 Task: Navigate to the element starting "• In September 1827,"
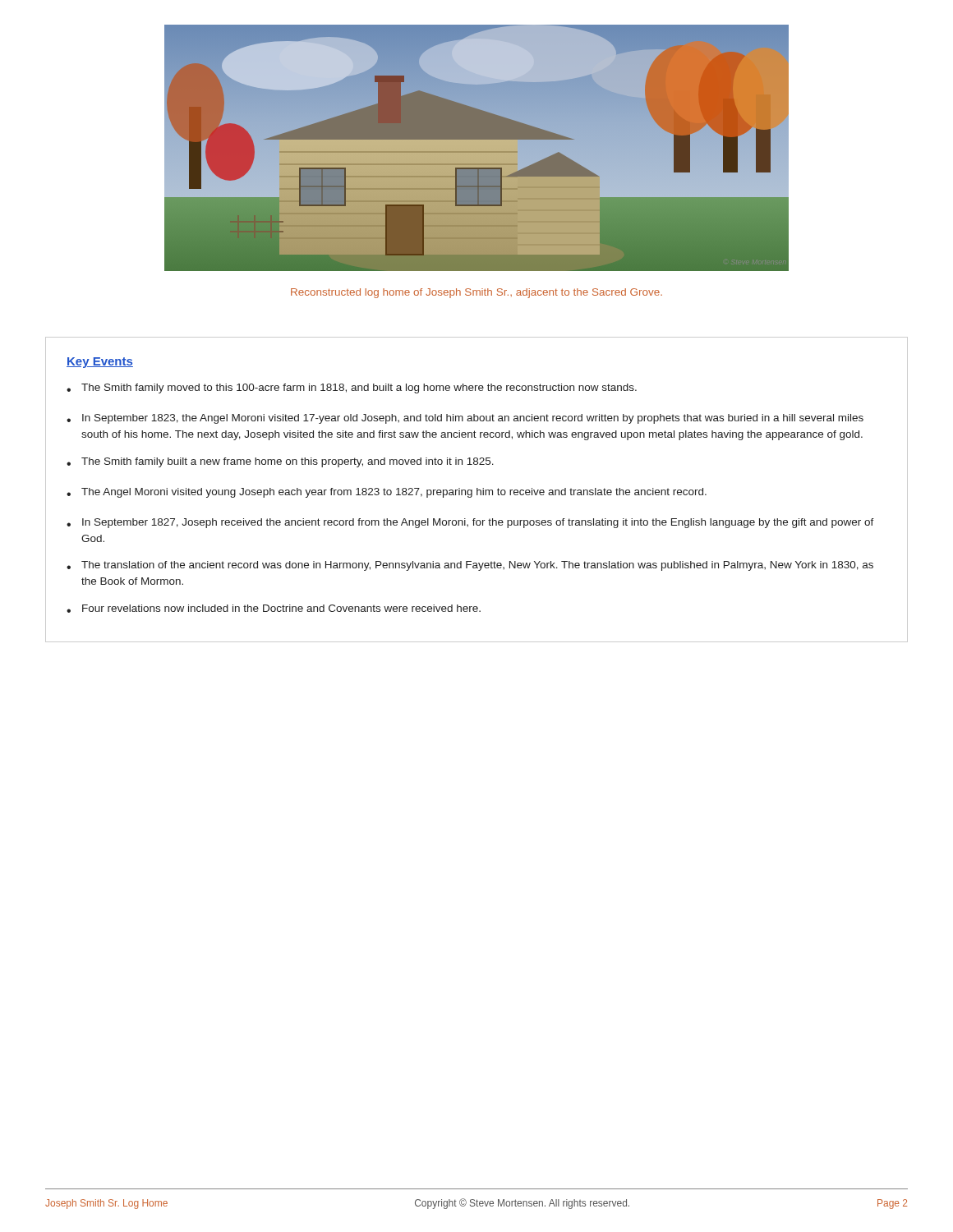coord(476,530)
